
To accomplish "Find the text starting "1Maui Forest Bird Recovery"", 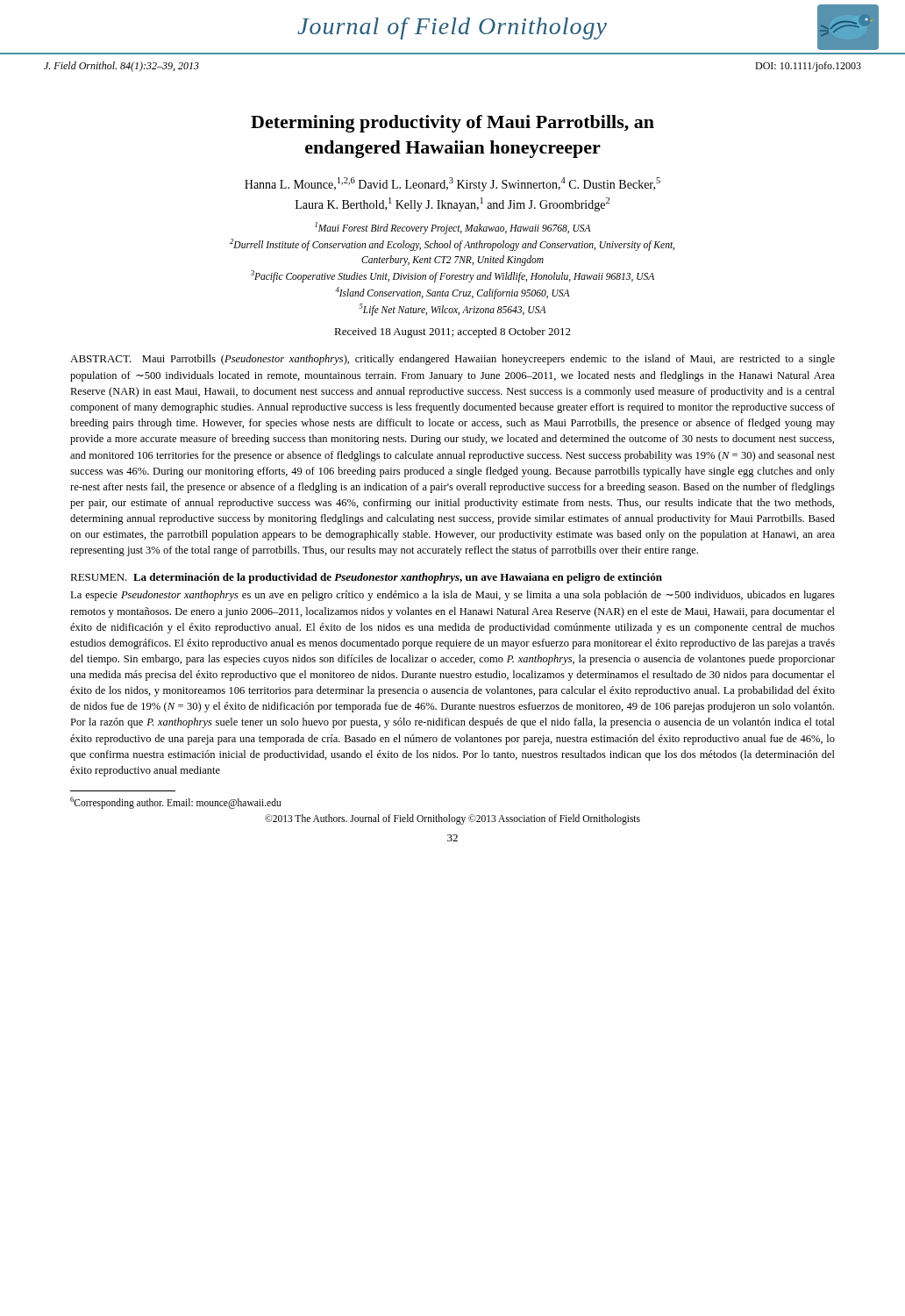I will 452,267.
